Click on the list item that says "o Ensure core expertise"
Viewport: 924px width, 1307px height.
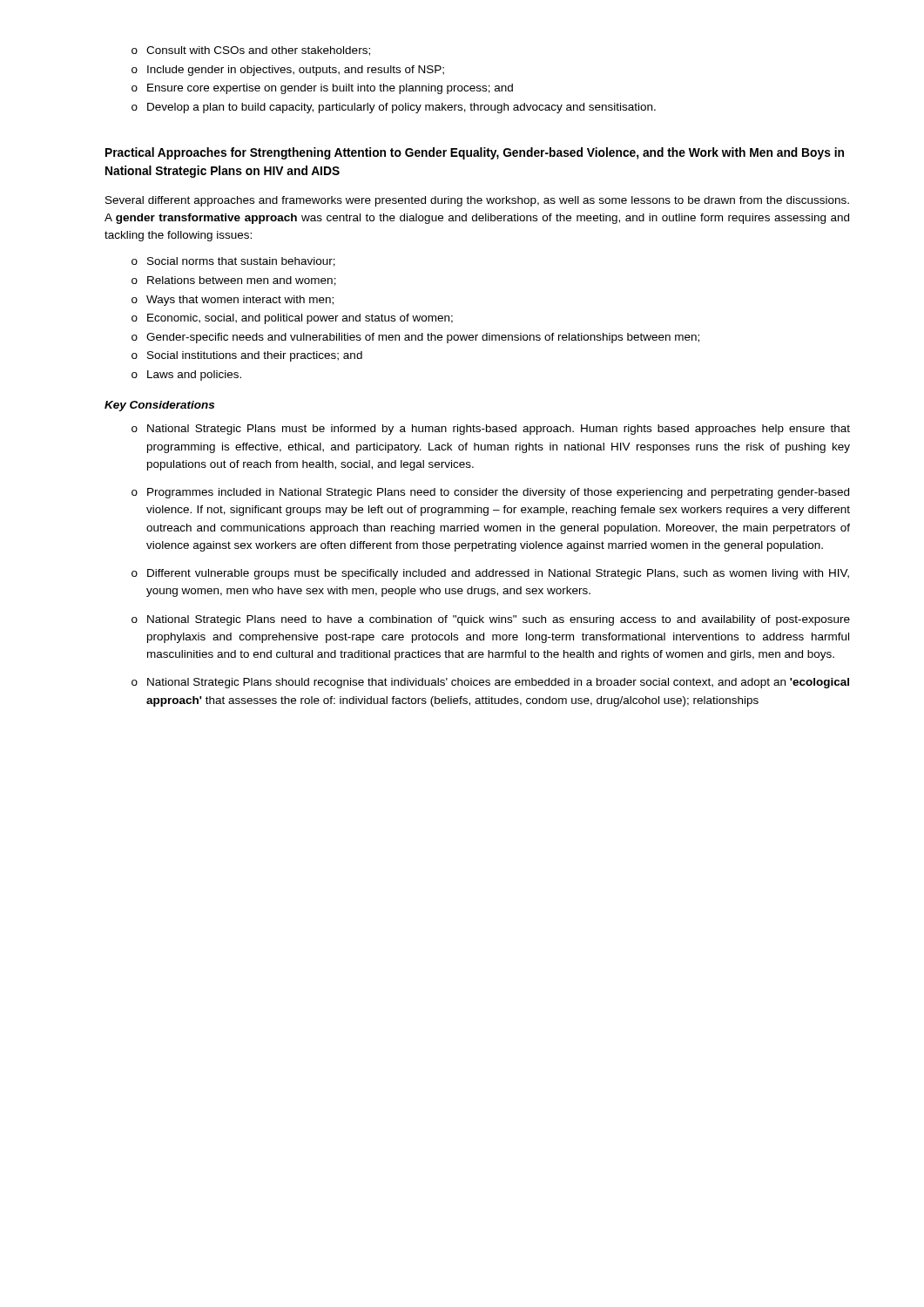coord(477,88)
